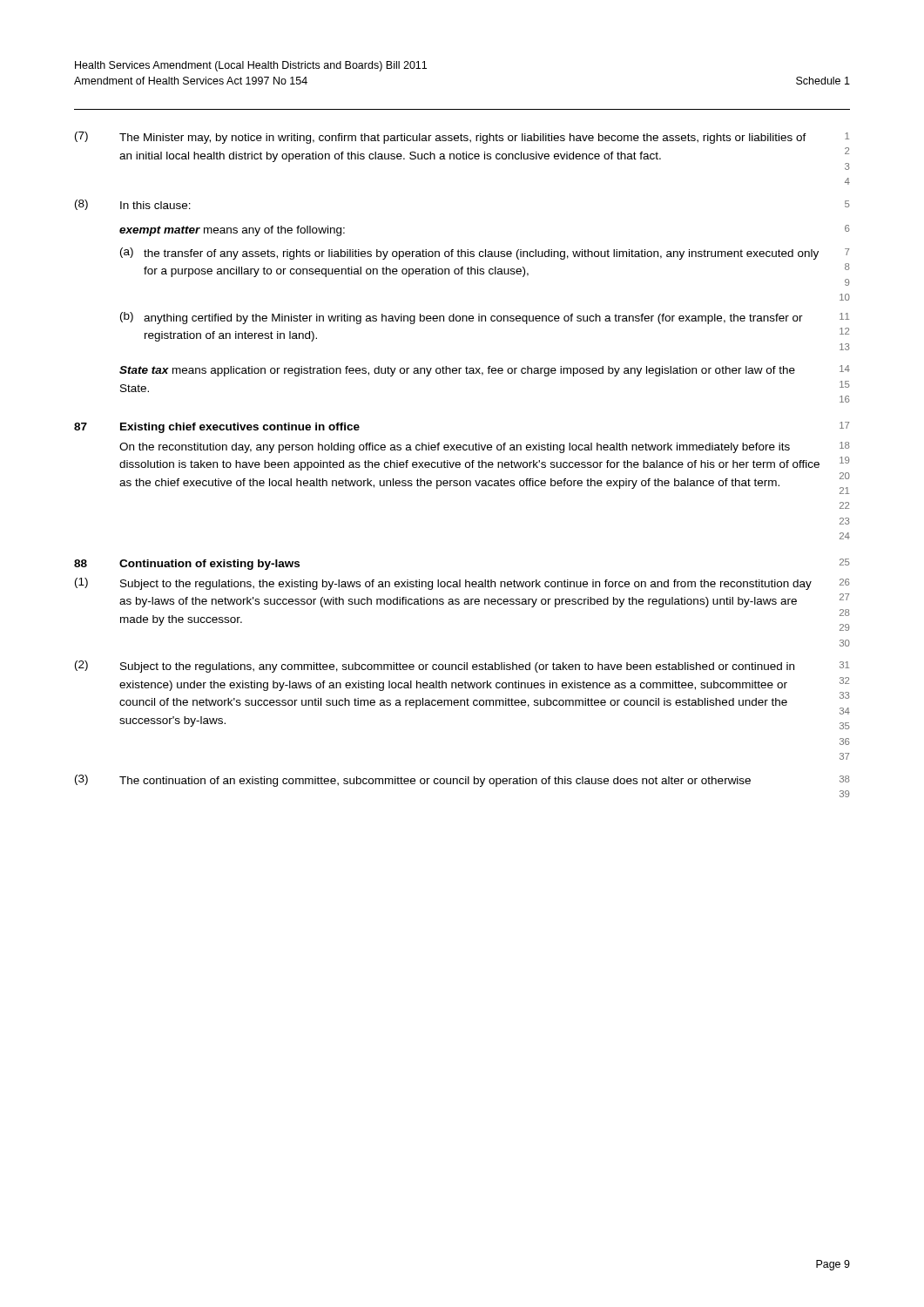Viewport: 924px width, 1307px height.
Task: Locate the text block that reads "State tax means"
Action: pyautogui.click(x=485, y=385)
